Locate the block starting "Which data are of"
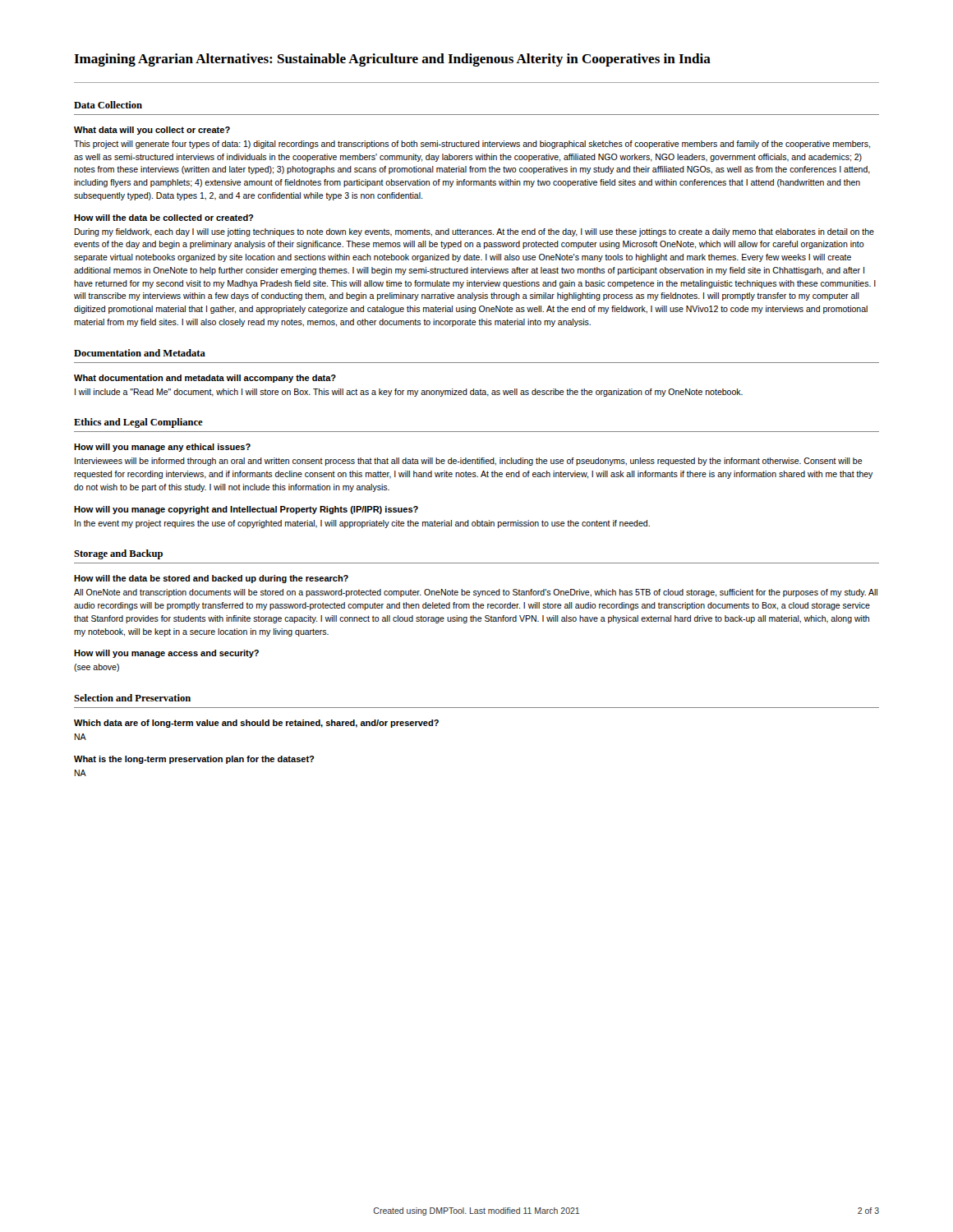This screenshot has height=1232, width=953. 256,724
